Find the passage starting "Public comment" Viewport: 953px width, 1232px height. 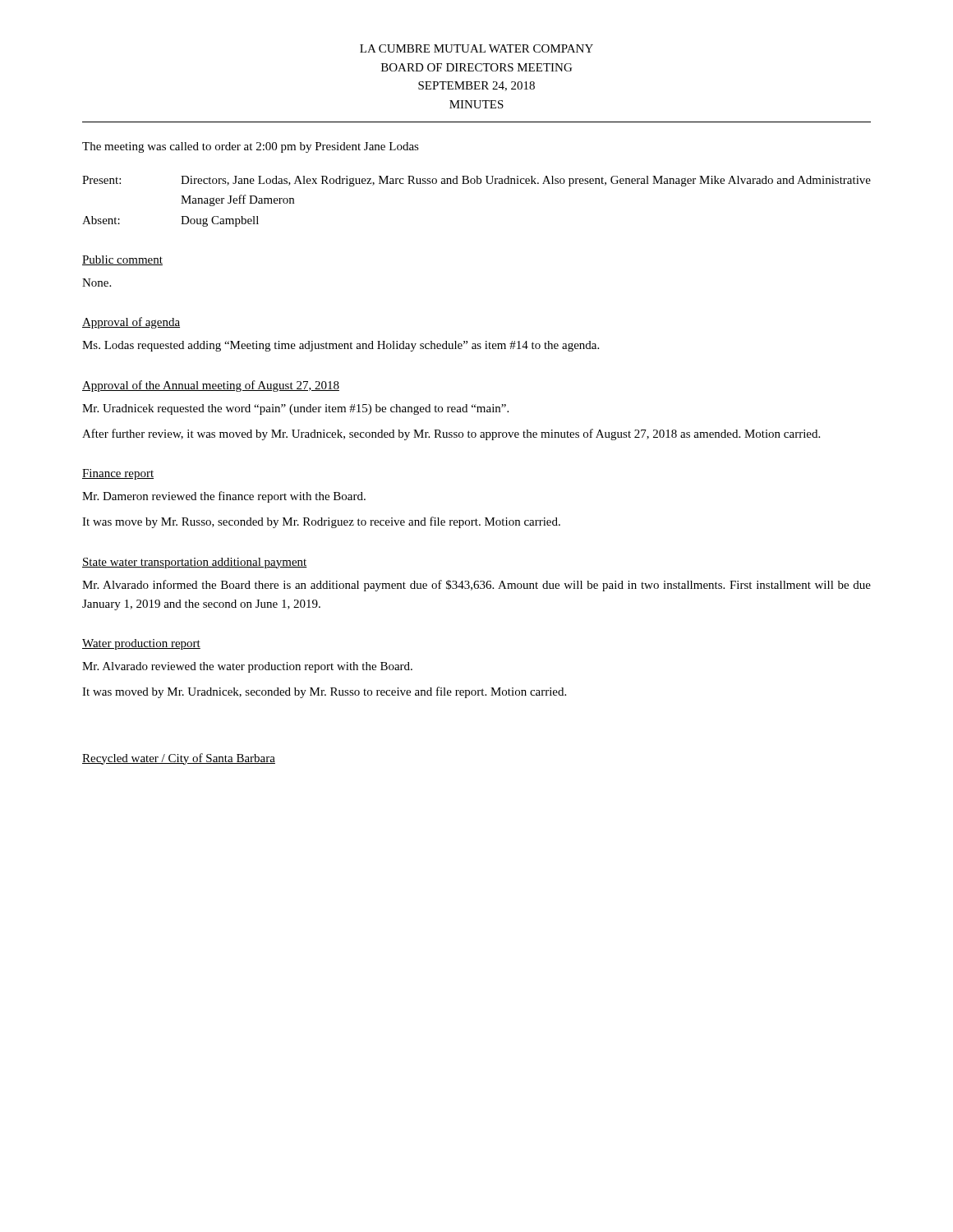click(122, 260)
